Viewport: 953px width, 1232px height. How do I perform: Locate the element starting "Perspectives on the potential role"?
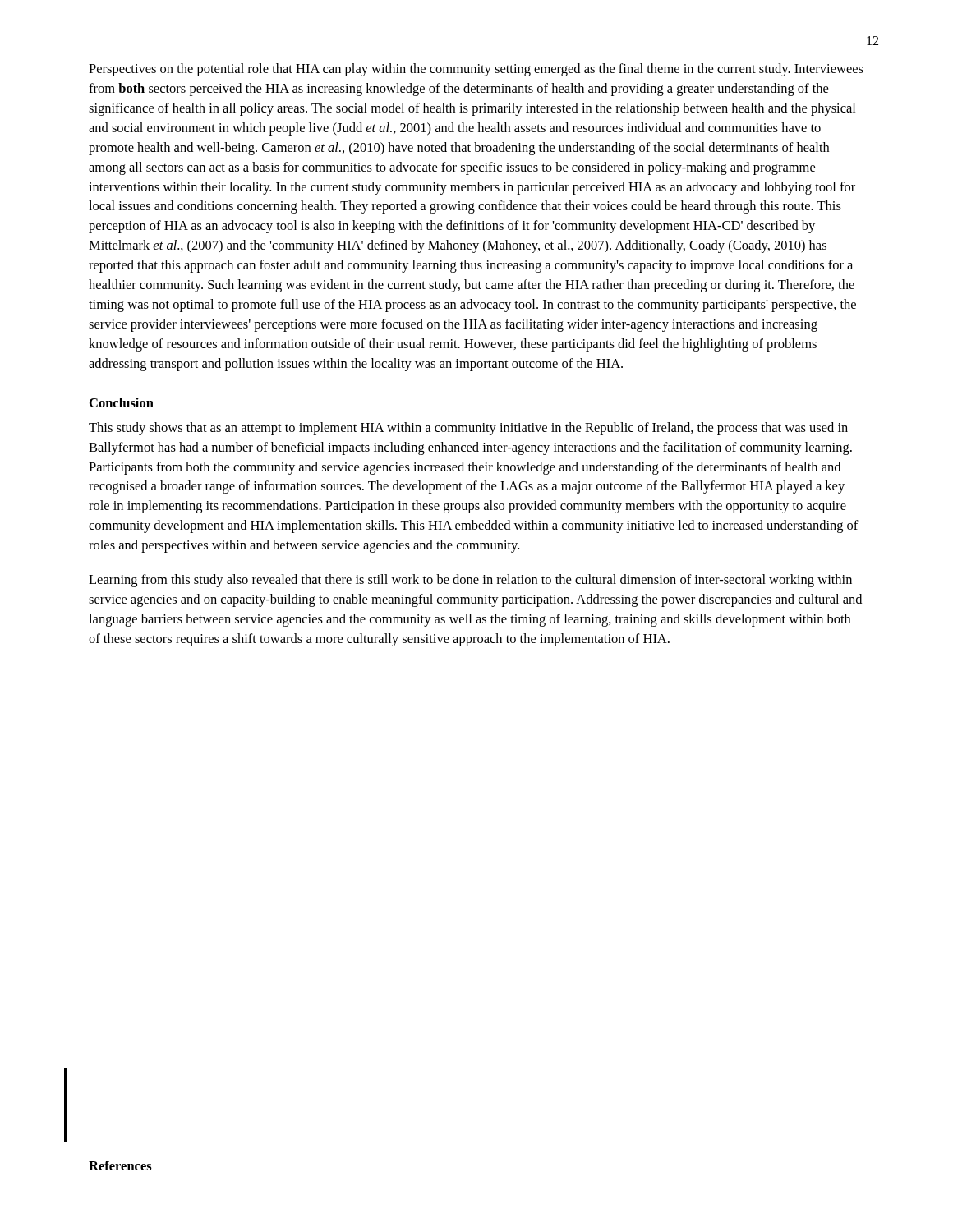476,216
